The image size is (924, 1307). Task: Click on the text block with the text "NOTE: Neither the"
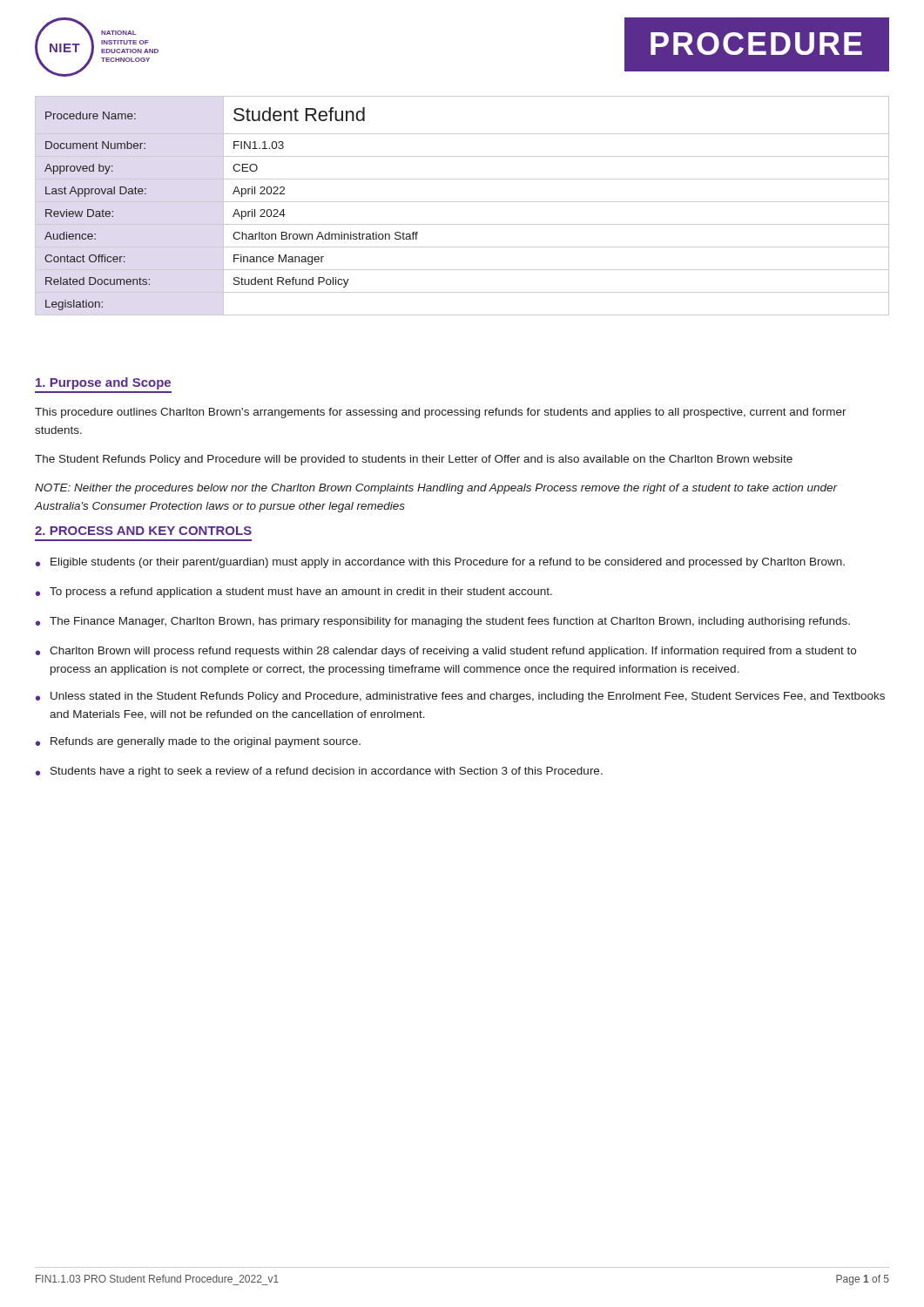(462, 497)
